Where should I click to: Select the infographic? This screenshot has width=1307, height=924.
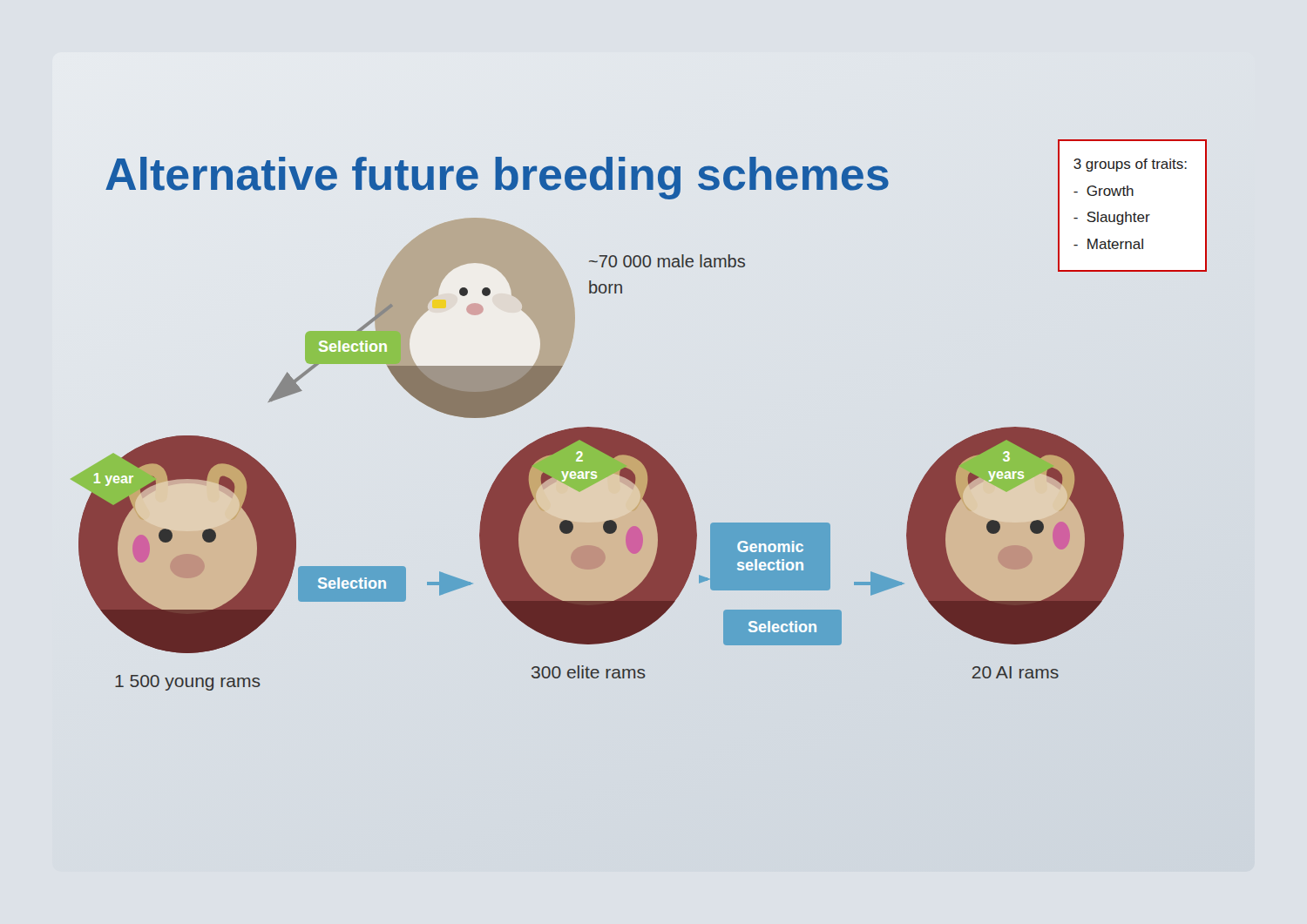point(654,523)
